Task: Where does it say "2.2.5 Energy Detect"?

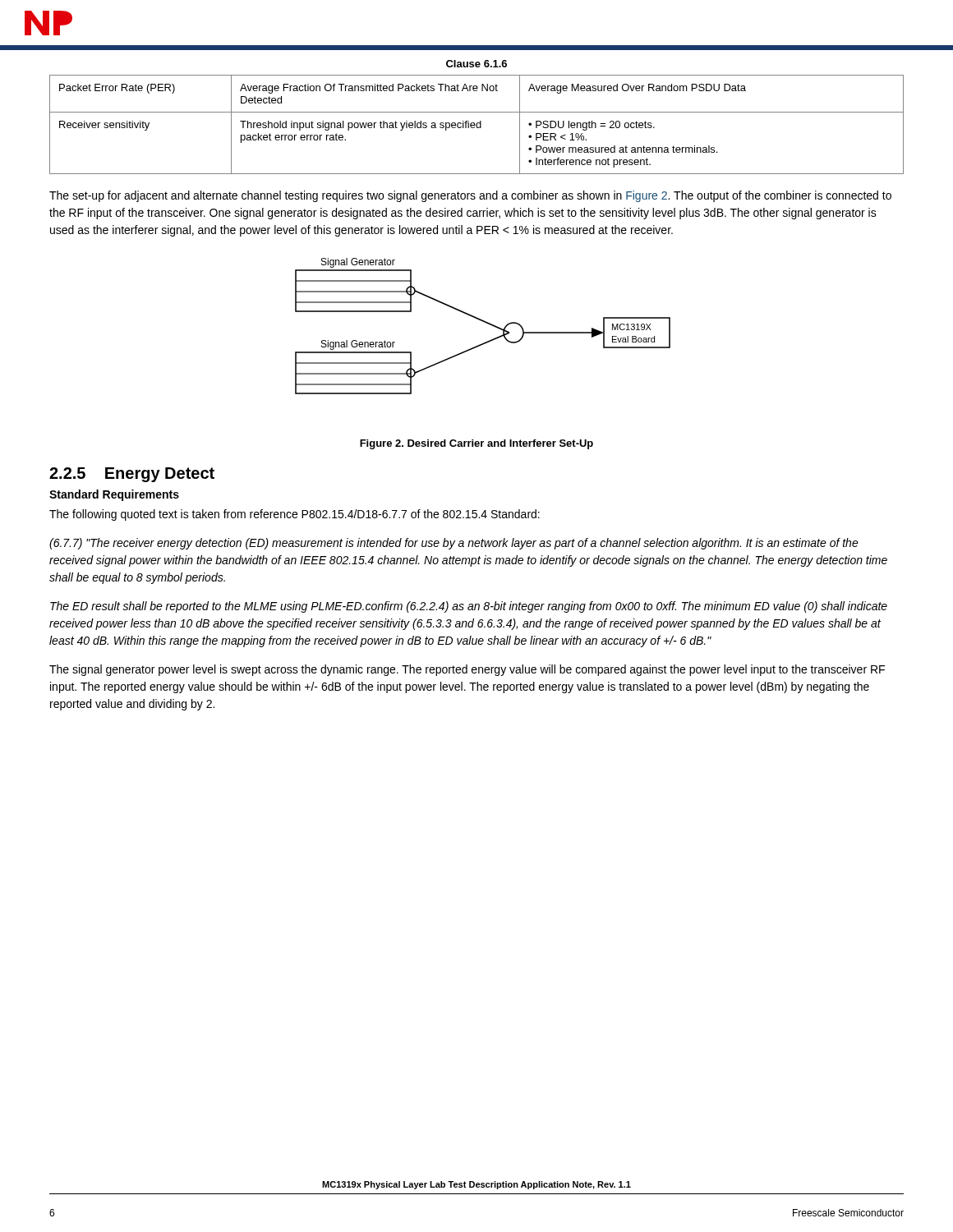Action: coord(132,473)
